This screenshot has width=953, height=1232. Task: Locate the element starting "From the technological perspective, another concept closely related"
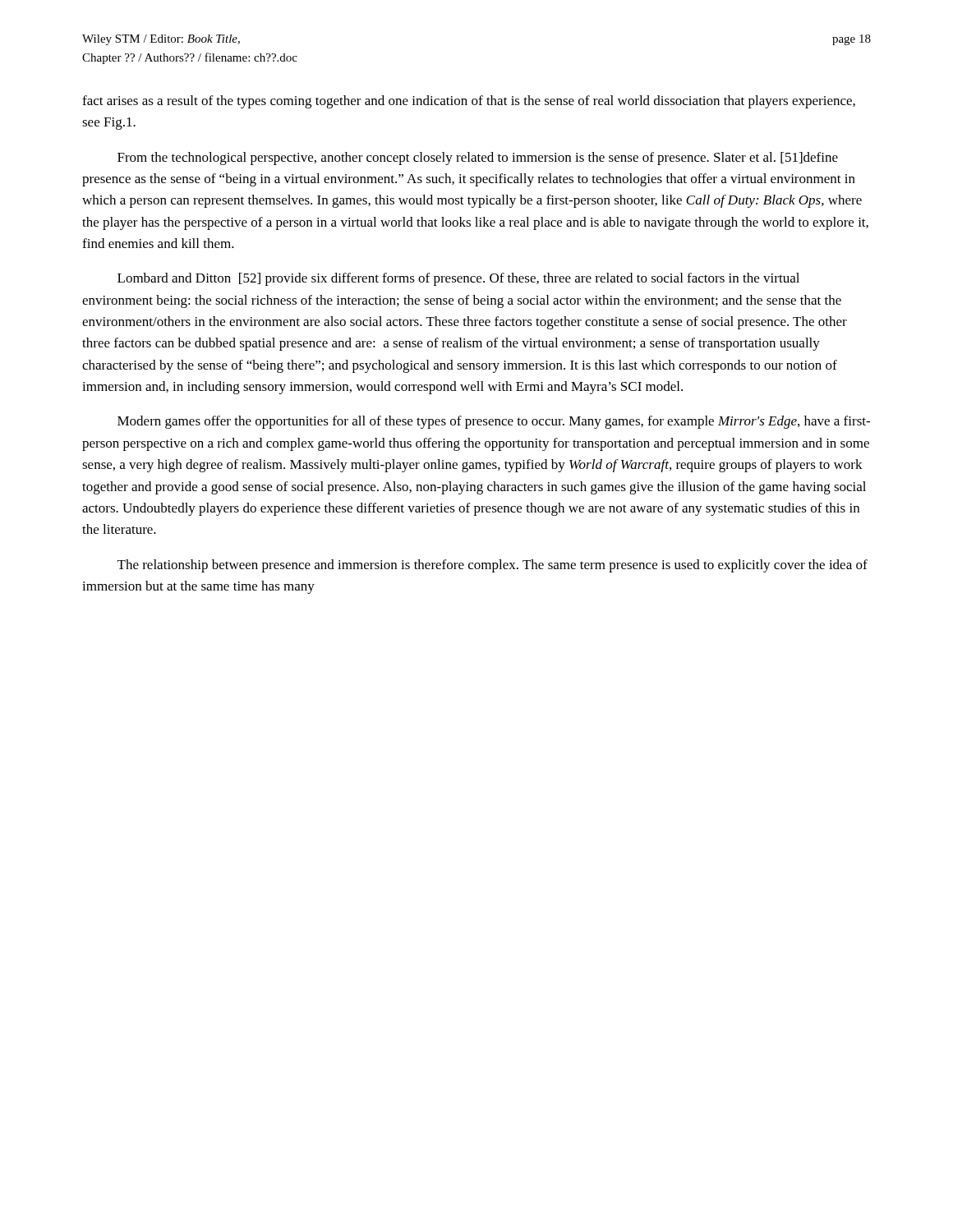coord(476,200)
